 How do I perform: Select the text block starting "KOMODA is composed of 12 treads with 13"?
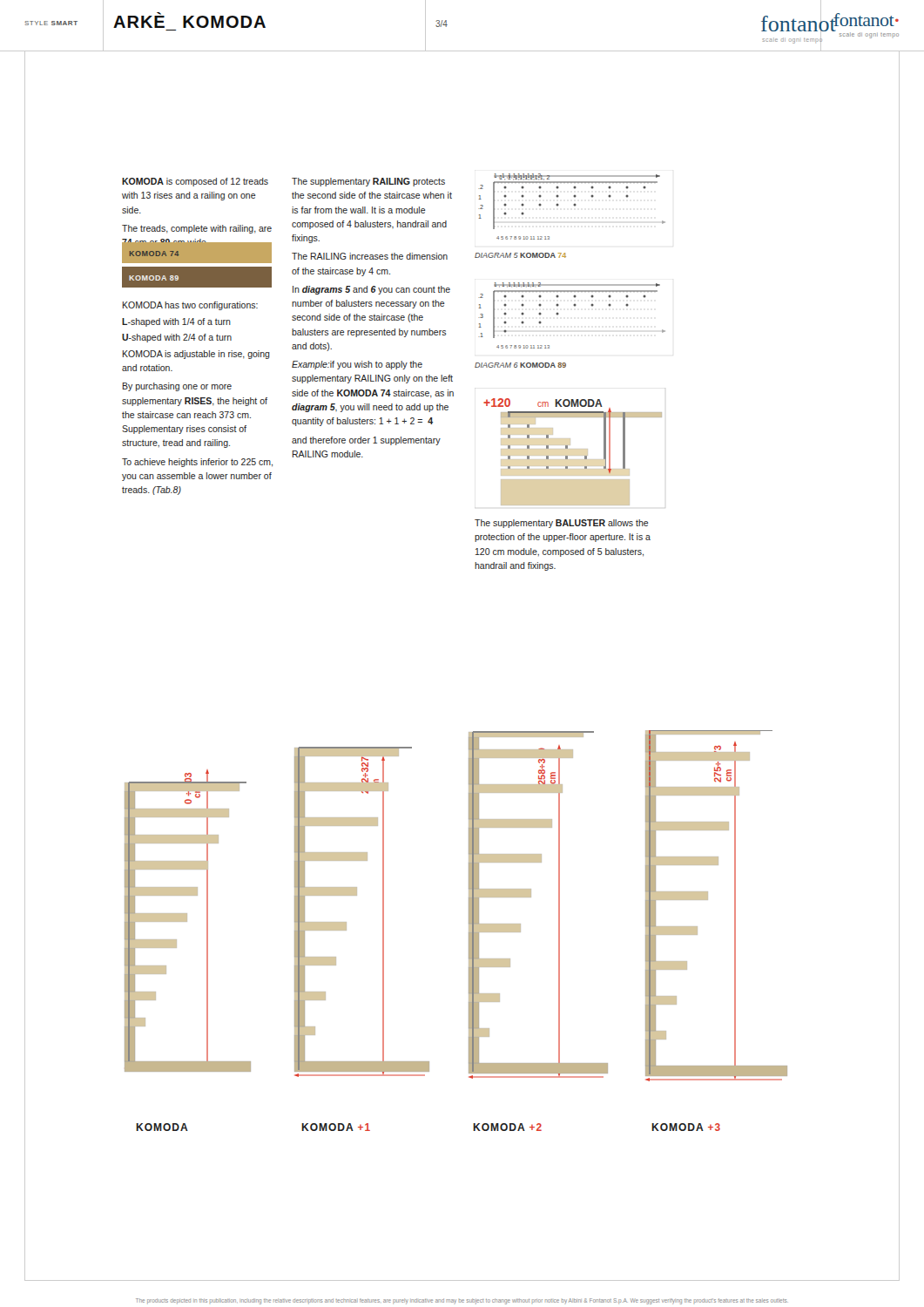(195, 182)
